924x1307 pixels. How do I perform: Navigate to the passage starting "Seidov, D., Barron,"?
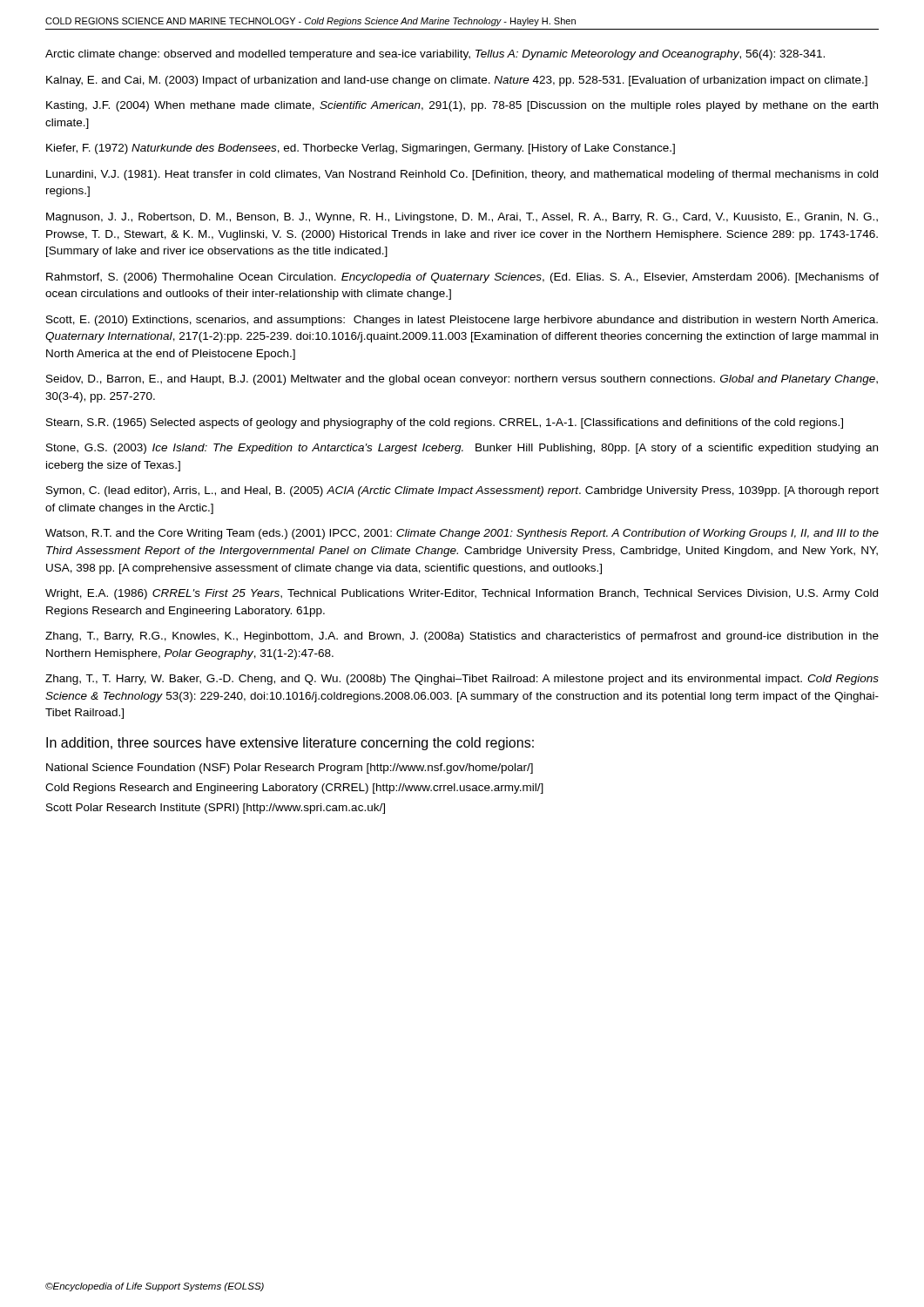[x=462, y=388]
